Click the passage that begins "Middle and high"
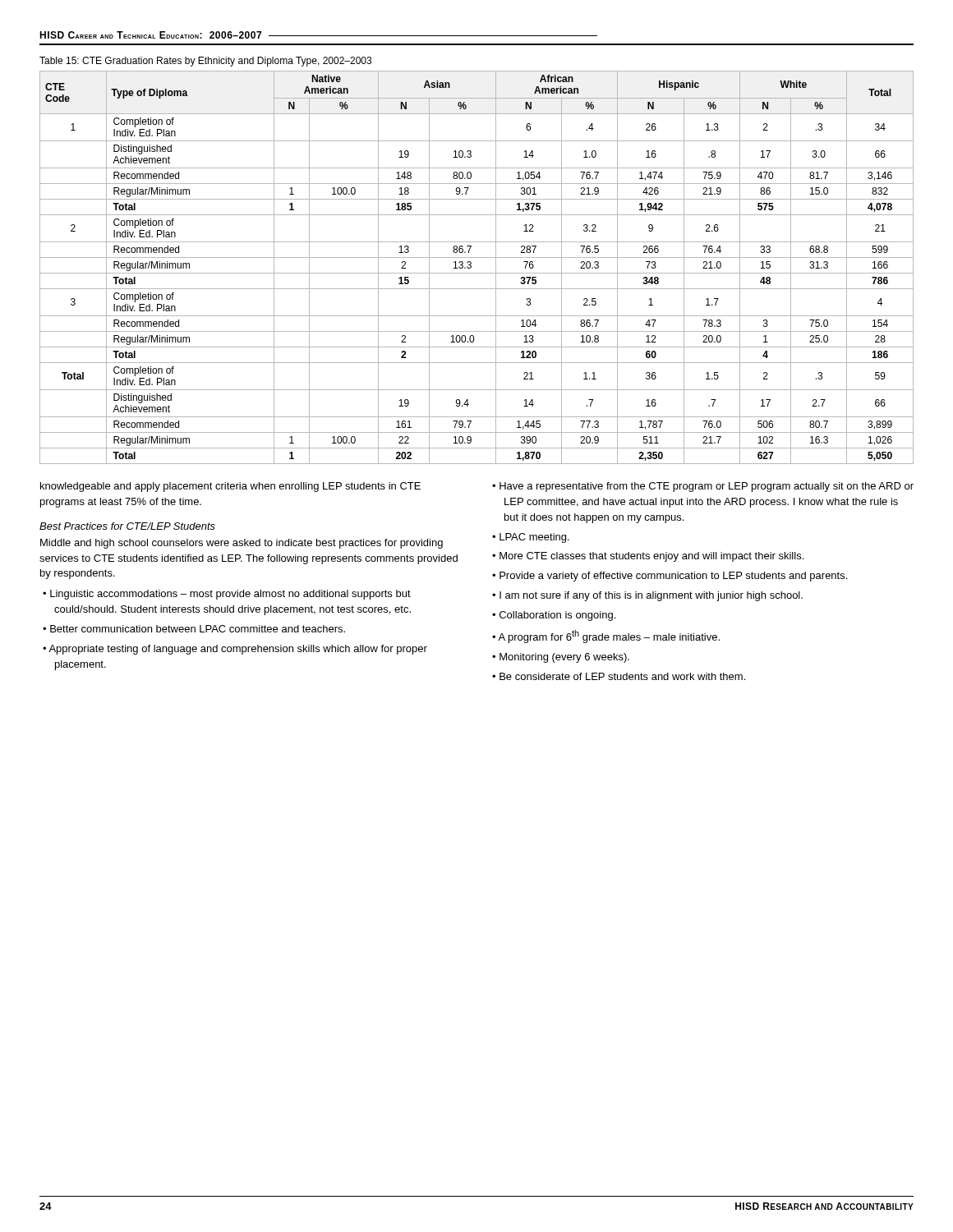953x1232 pixels. click(x=249, y=558)
